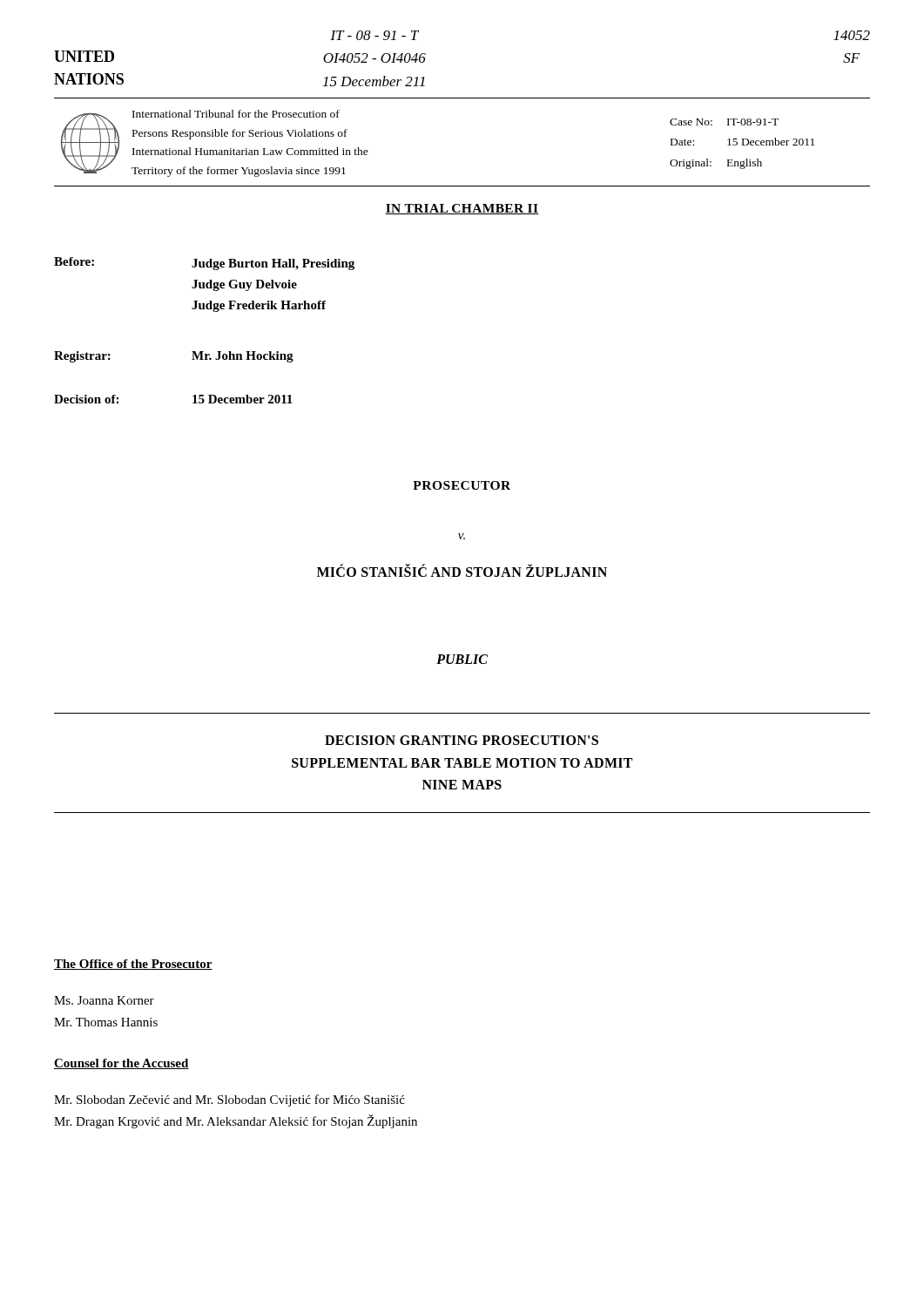Locate the section header that reads "The Office of the Prosecutor"
This screenshot has width=924, height=1307.
[x=133, y=964]
